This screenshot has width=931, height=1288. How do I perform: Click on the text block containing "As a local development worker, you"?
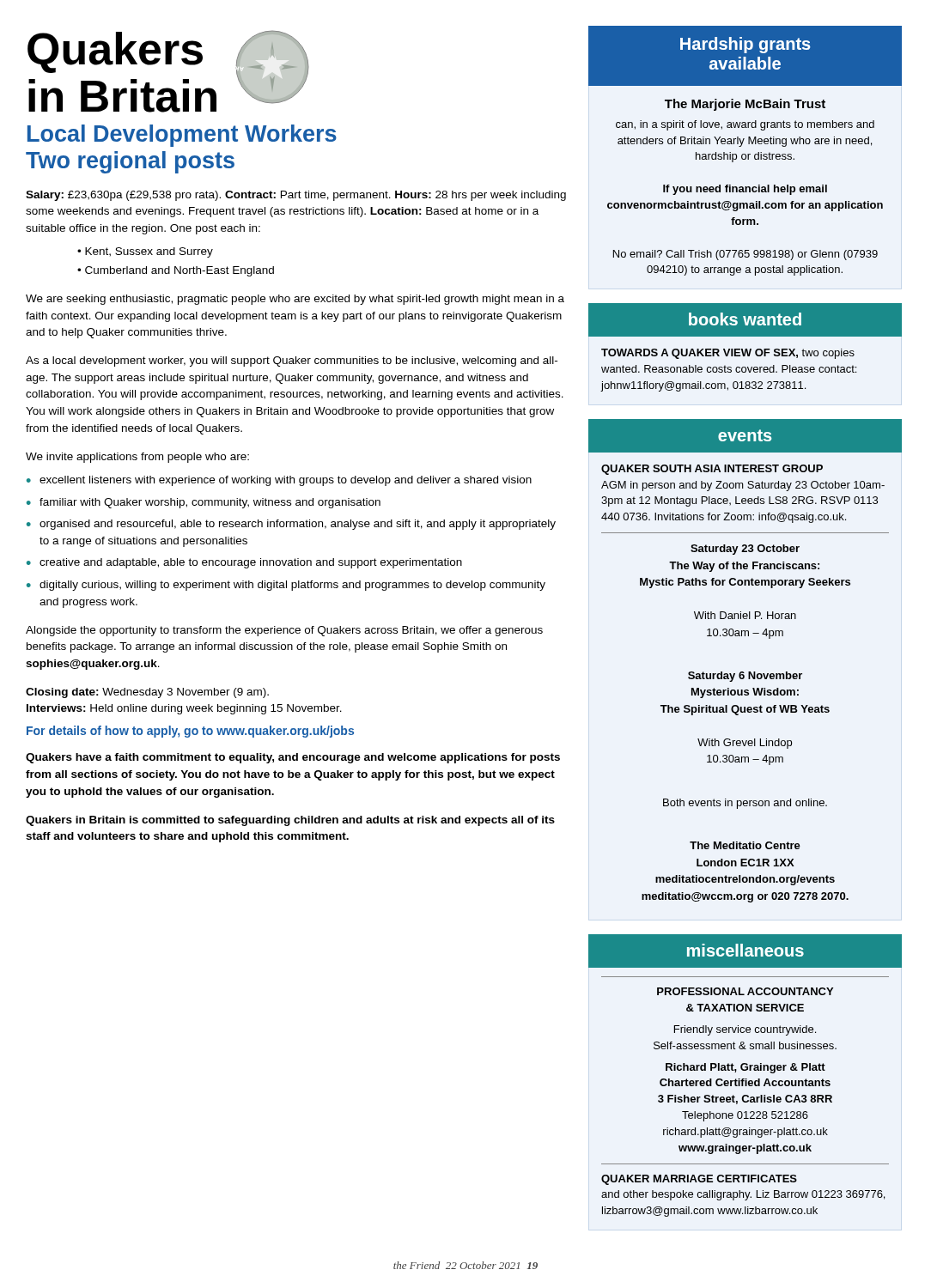pyautogui.click(x=296, y=394)
